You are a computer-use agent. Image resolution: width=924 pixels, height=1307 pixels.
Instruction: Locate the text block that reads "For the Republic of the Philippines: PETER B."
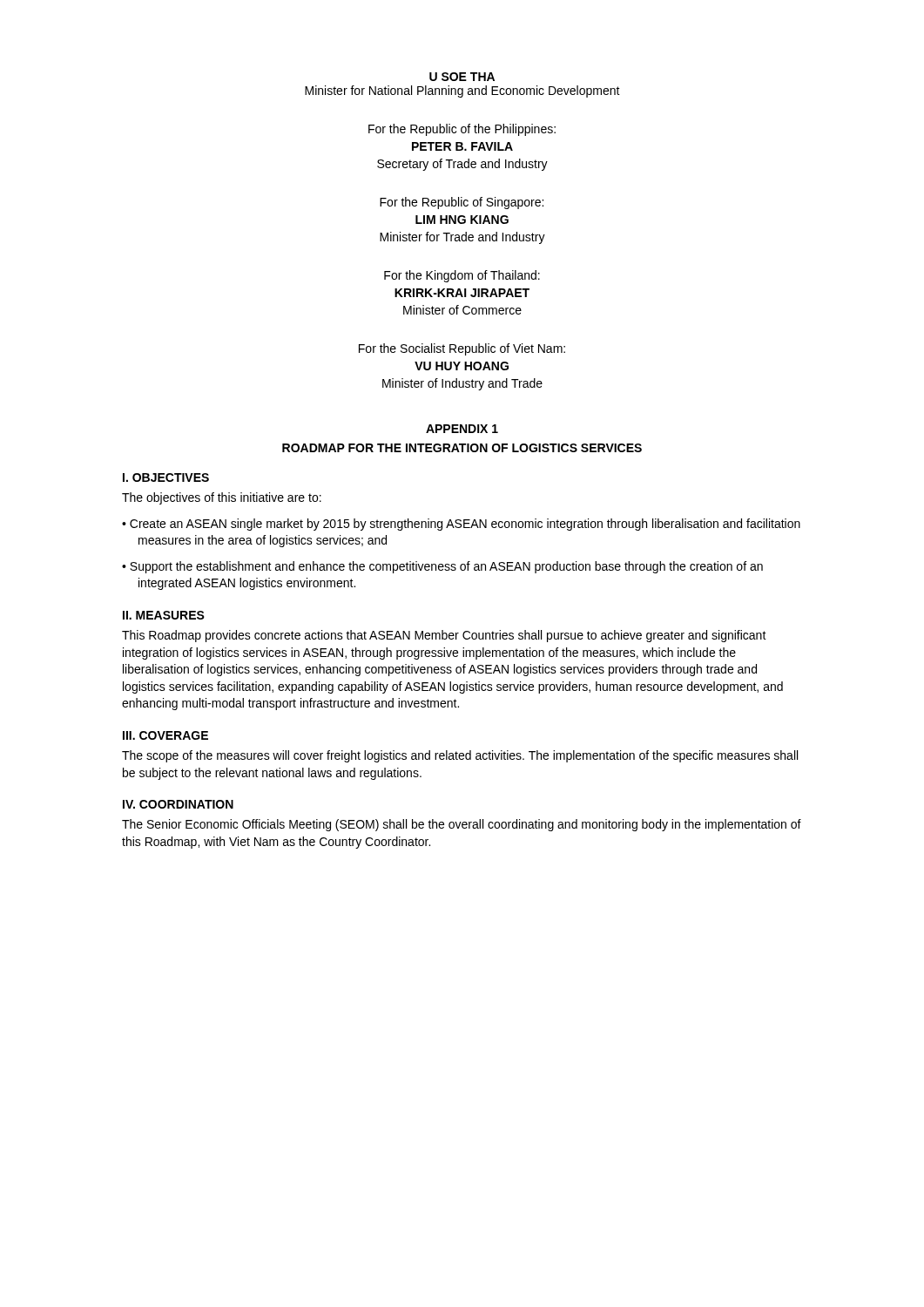click(462, 146)
